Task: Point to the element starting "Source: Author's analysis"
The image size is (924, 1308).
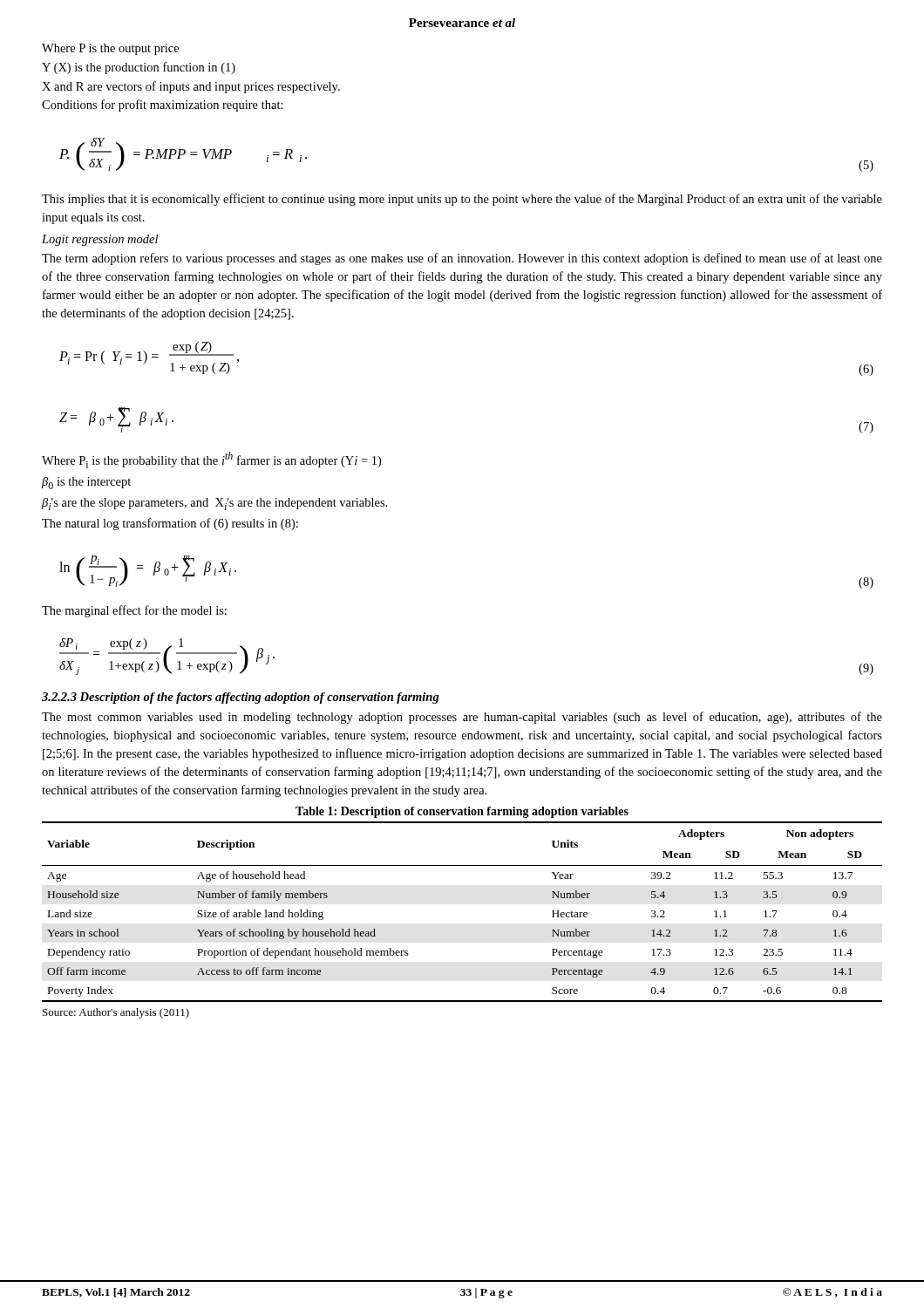Action: coord(116,1012)
